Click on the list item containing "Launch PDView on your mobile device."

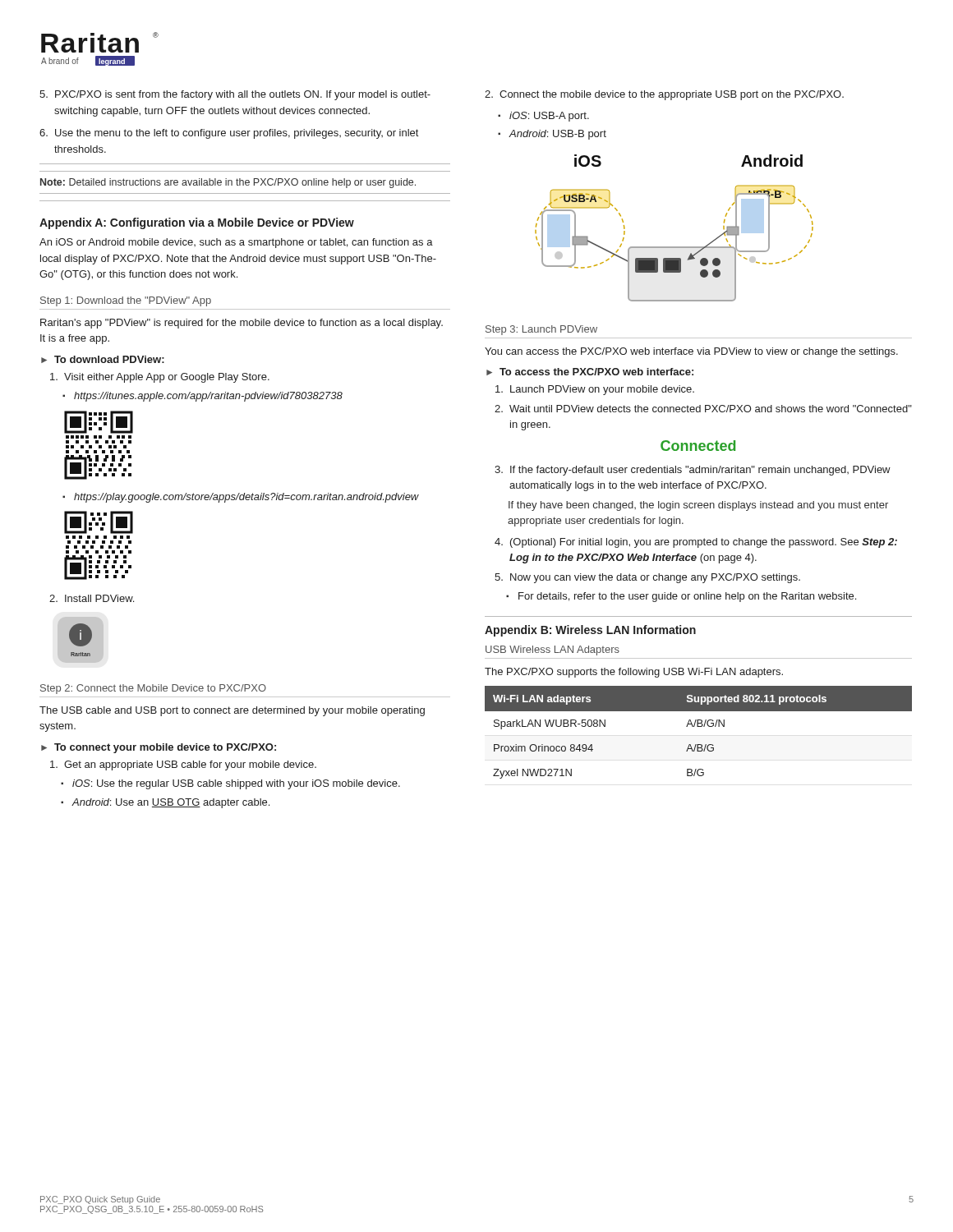pyautogui.click(x=595, y=389)
